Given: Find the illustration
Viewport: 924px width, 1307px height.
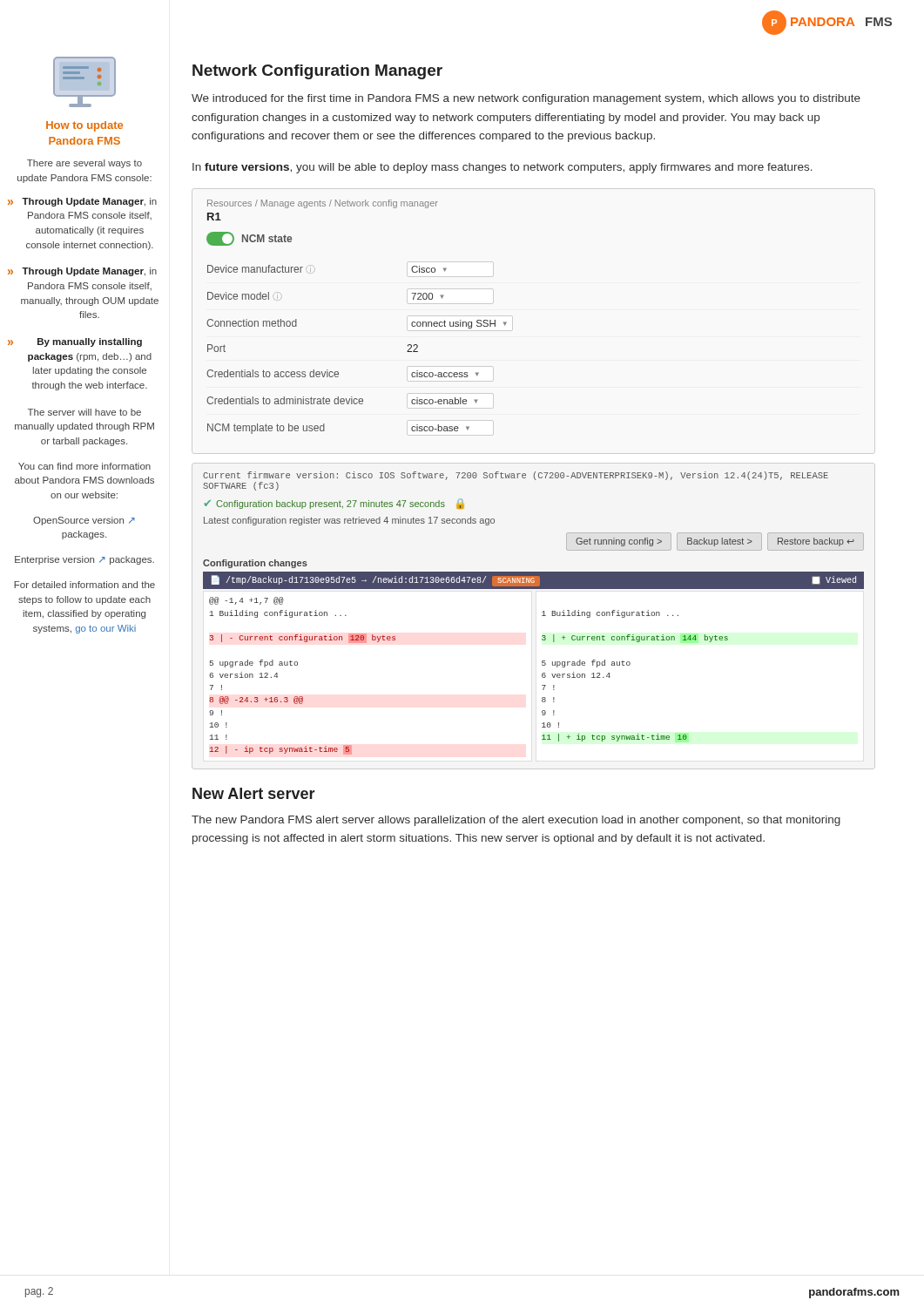Looking at the screenshot, I should tap(84, 82).
